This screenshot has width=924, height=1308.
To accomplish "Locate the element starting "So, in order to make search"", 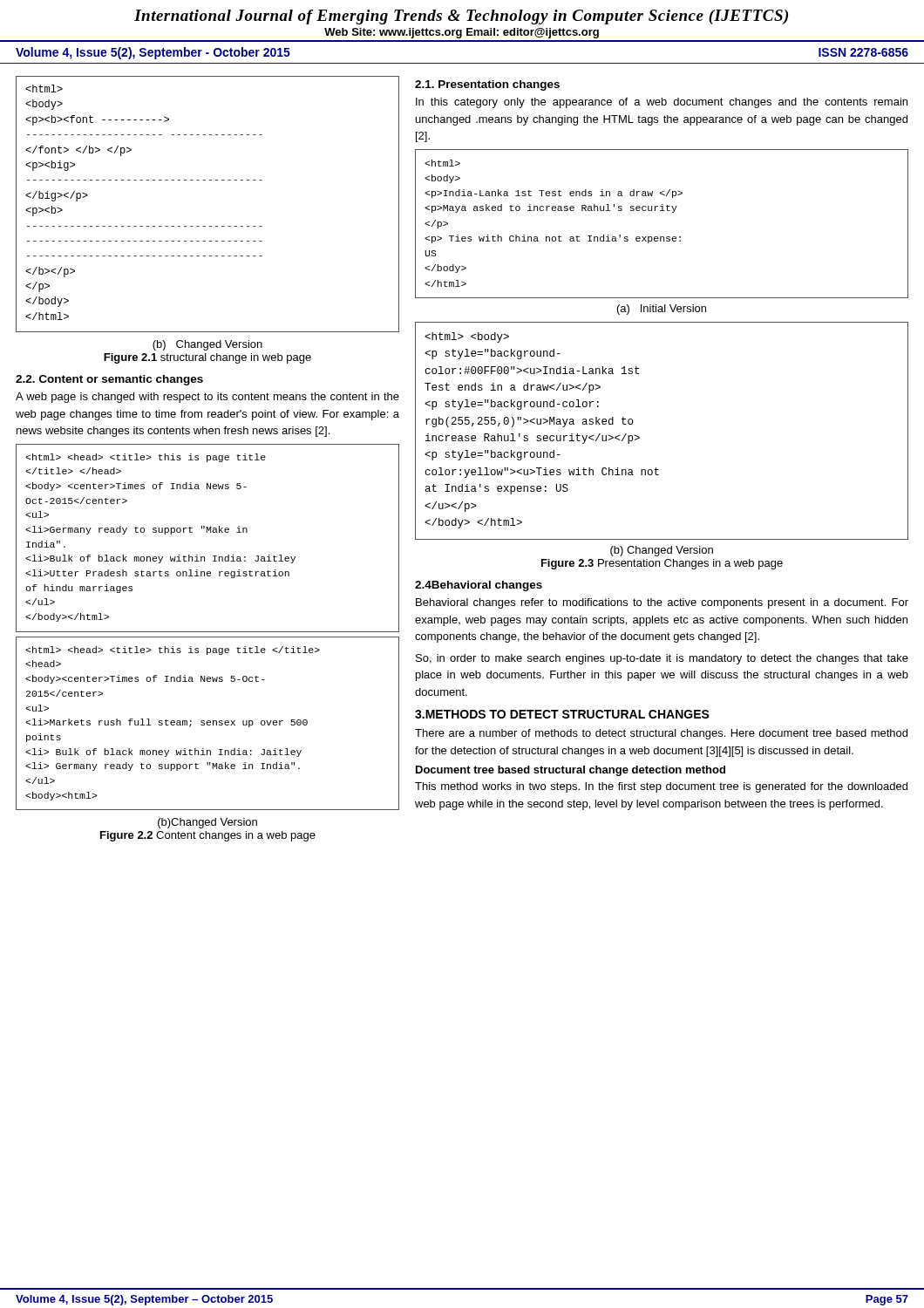I will click(x=662, y=675).
